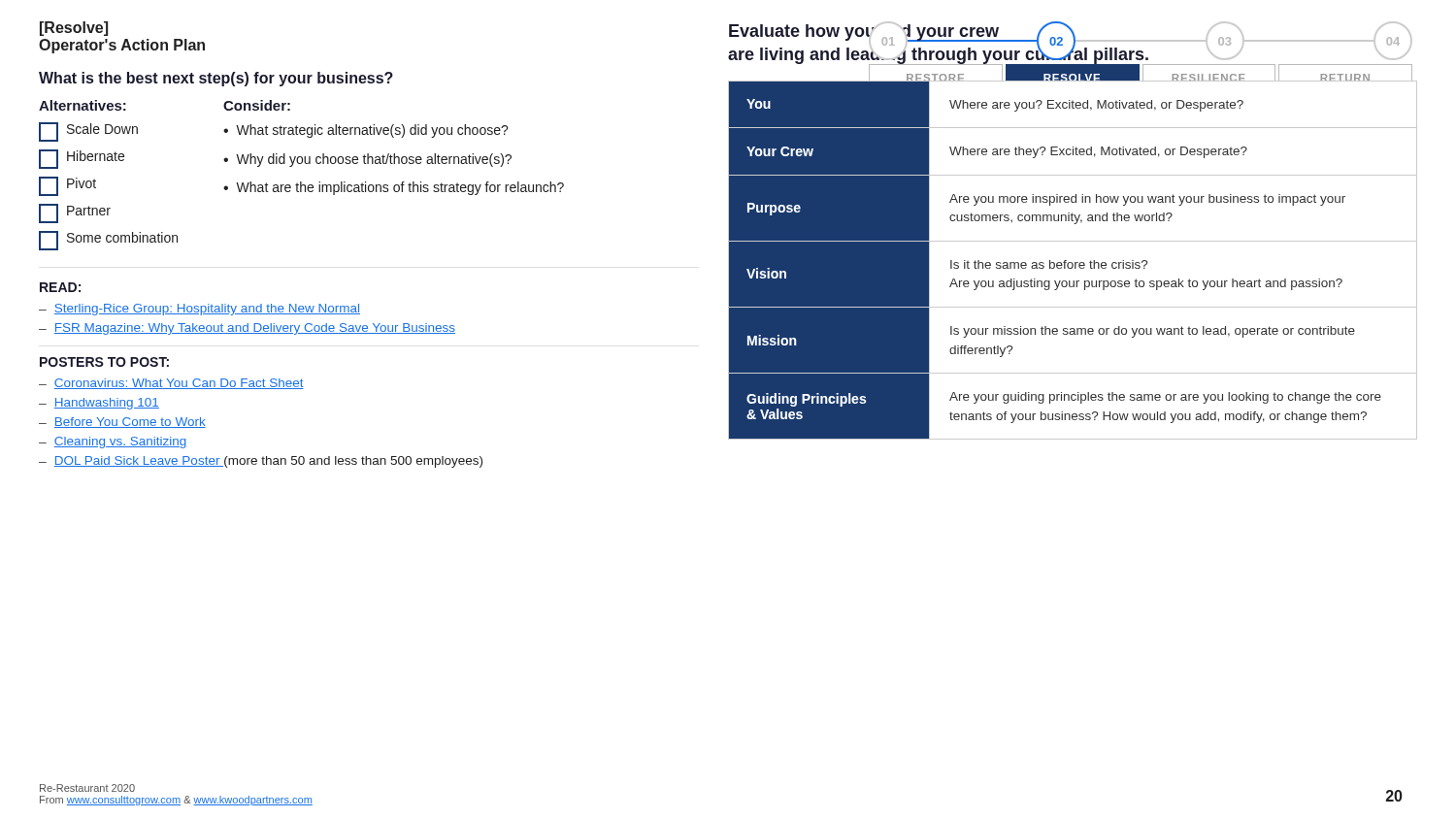Find the block on this page that starts "•What strategic alternative(s)"
This screenshot has width=1456, height=819.
pos(366,131)
